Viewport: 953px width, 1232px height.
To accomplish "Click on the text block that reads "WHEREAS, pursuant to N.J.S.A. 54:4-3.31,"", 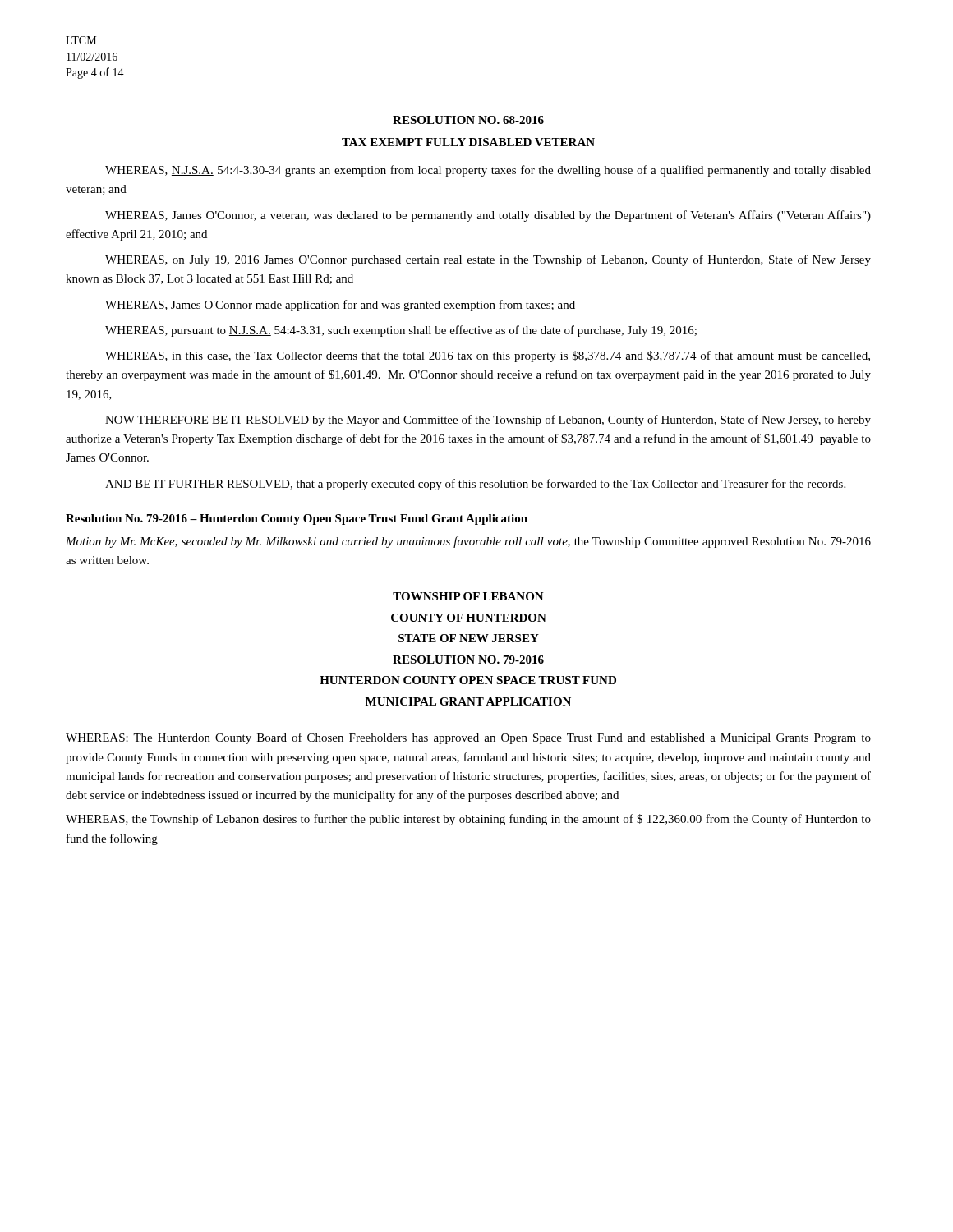I will click(x=401, y=330).
